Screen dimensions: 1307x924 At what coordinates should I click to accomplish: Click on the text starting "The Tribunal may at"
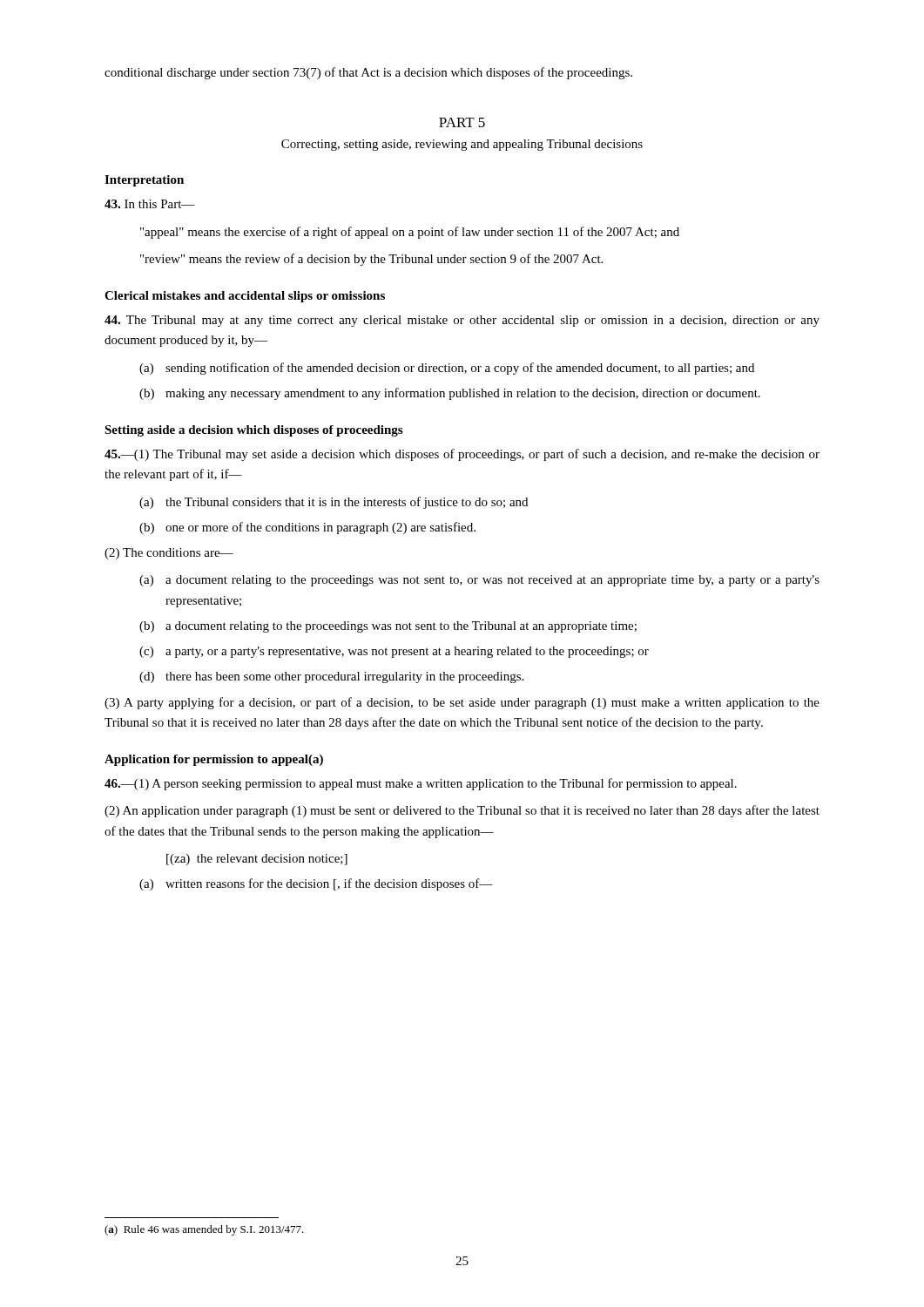point(462,330)
